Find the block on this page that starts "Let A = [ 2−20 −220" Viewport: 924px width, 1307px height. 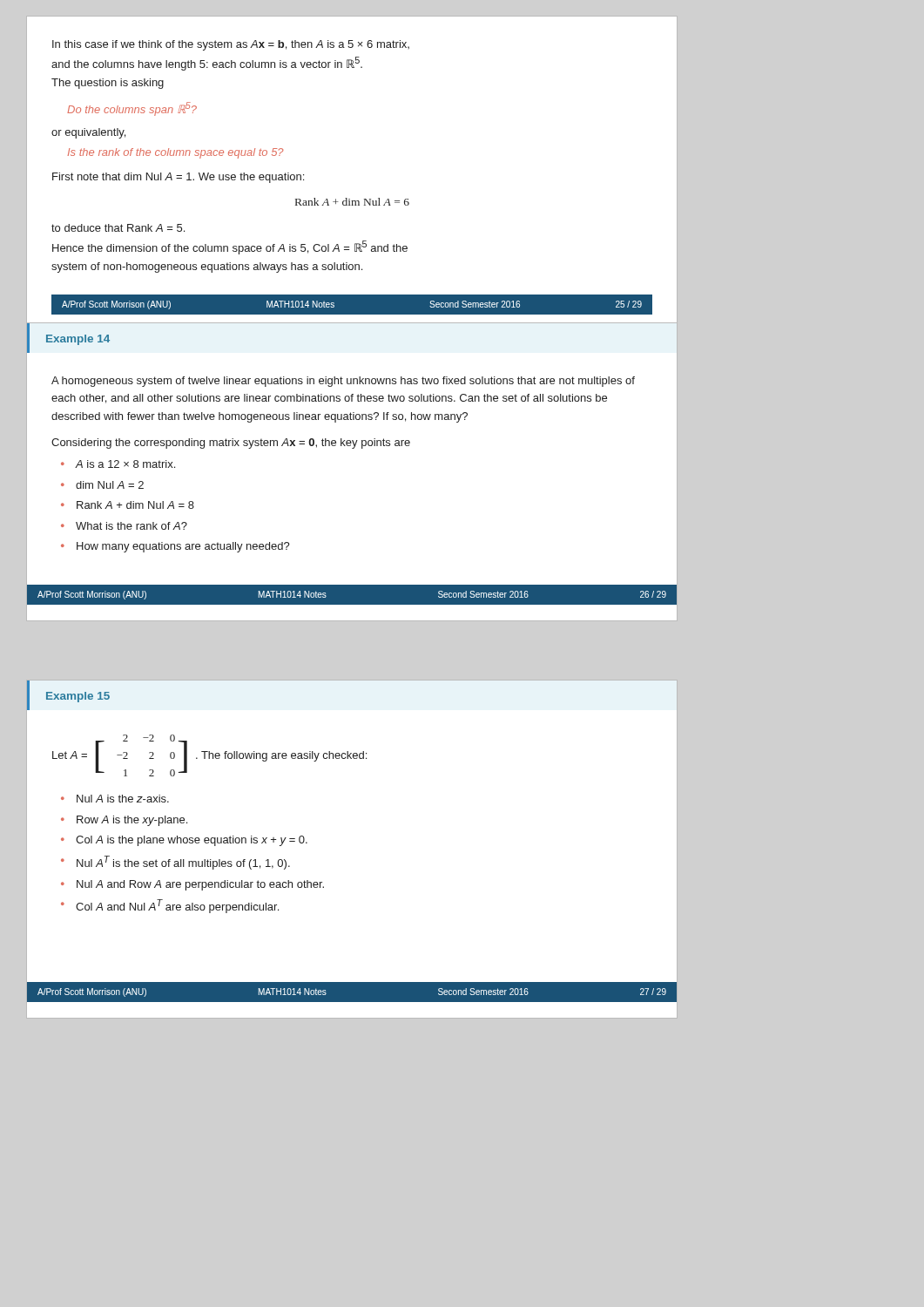[x=210, y=756]
